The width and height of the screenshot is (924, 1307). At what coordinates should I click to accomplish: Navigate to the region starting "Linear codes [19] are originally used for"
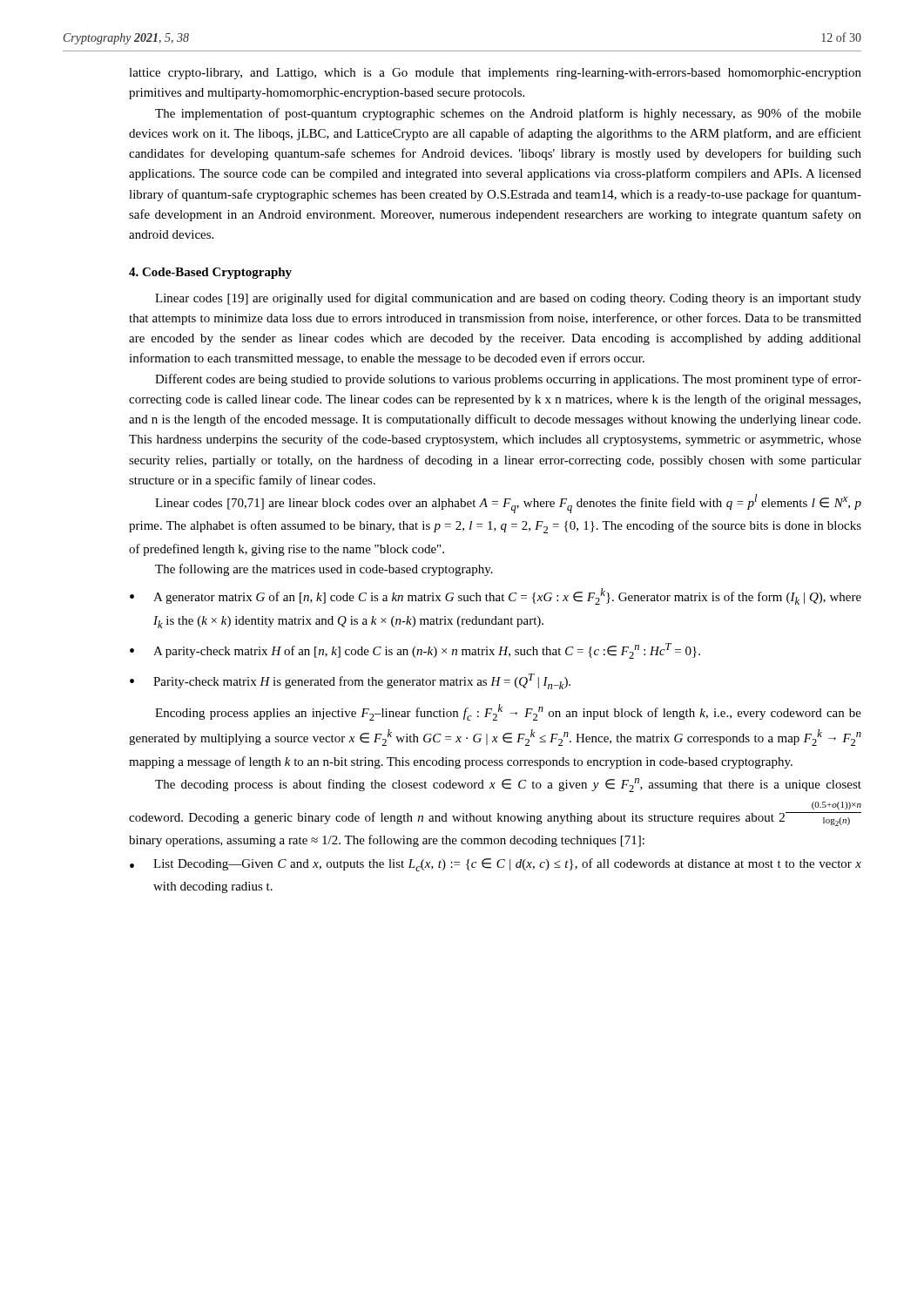click(495, 328)
